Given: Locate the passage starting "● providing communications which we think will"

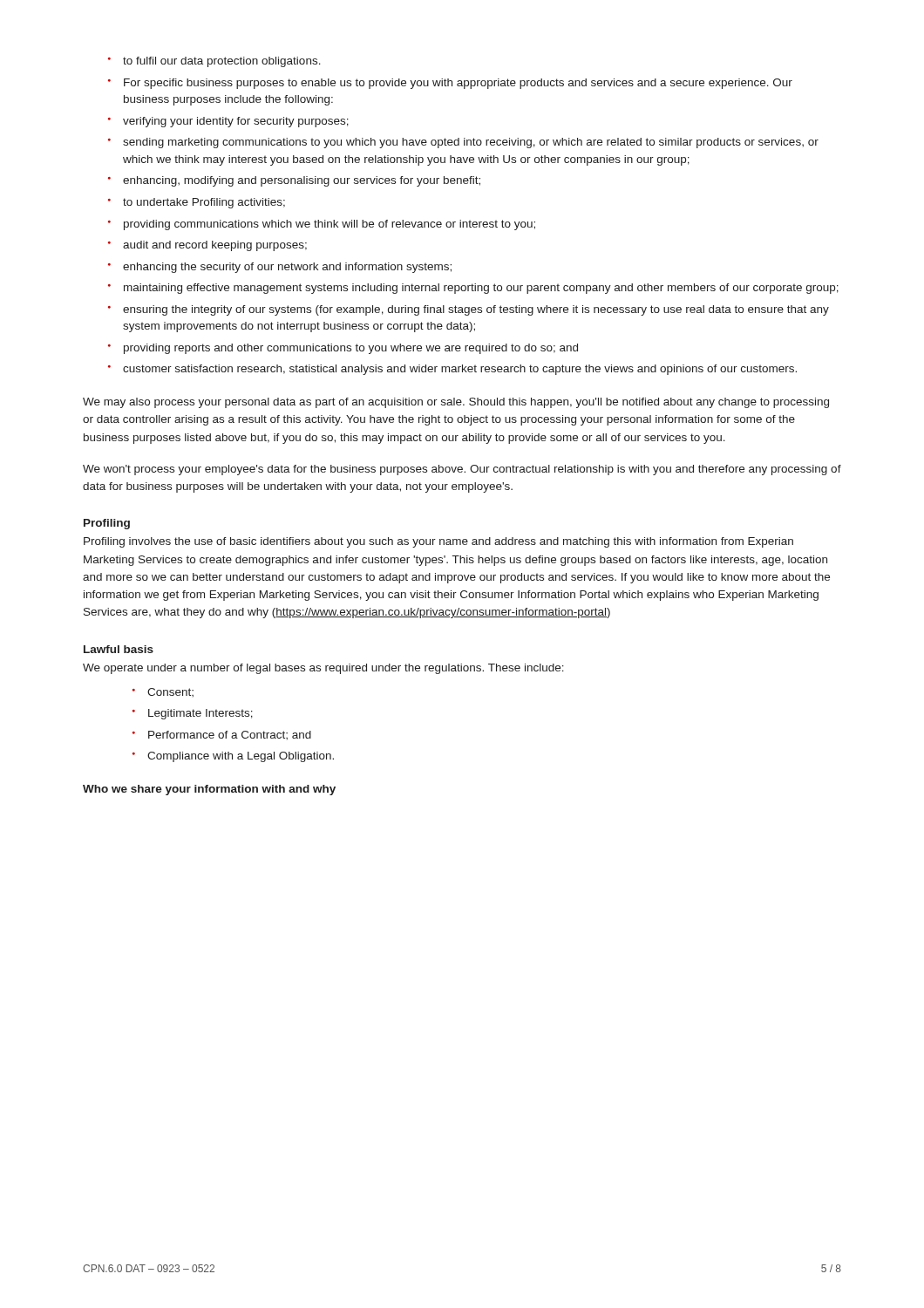Looking at the screenshot, I should click(474, 223).
